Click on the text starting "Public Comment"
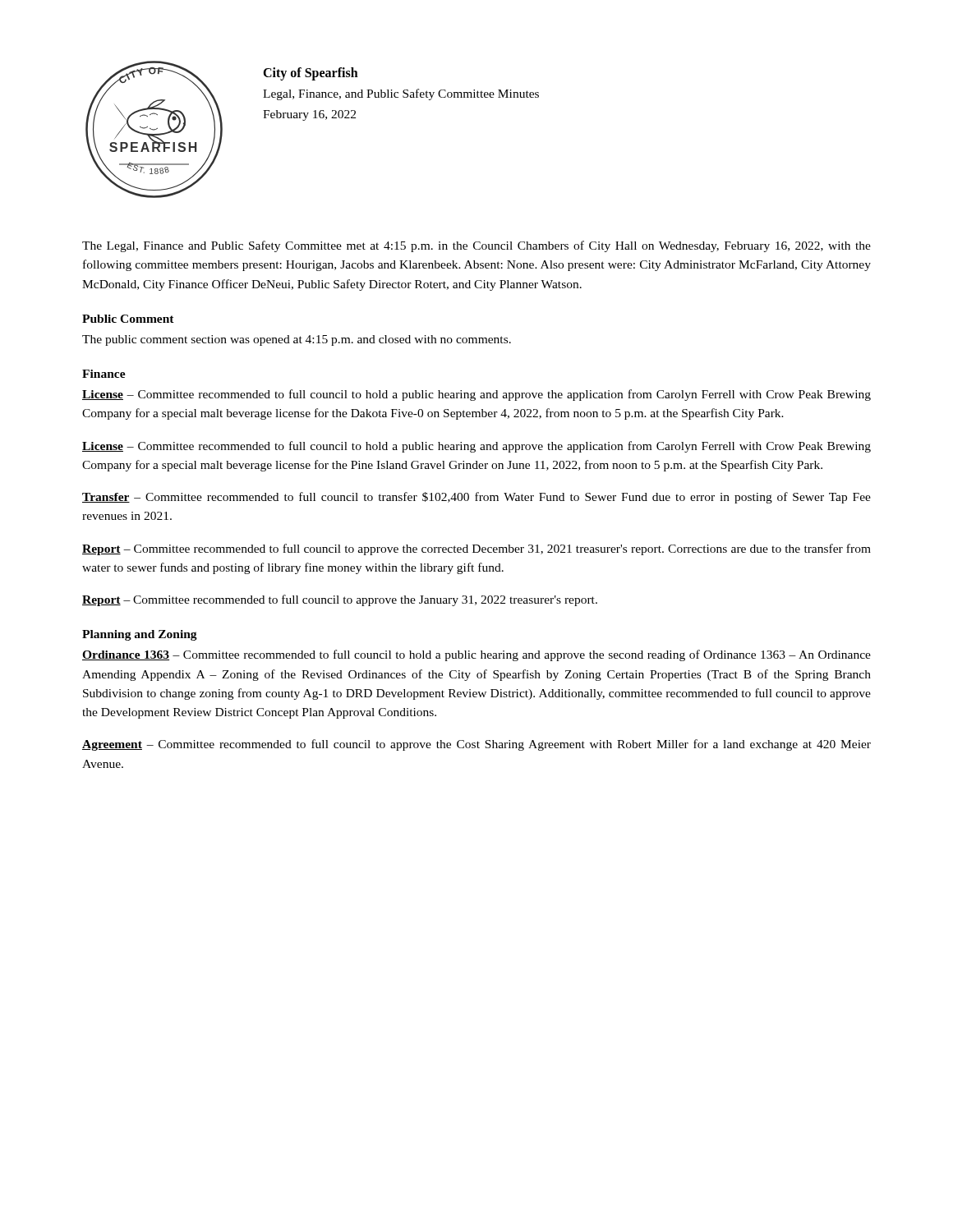953x1232 pixels. pos(128,318)
